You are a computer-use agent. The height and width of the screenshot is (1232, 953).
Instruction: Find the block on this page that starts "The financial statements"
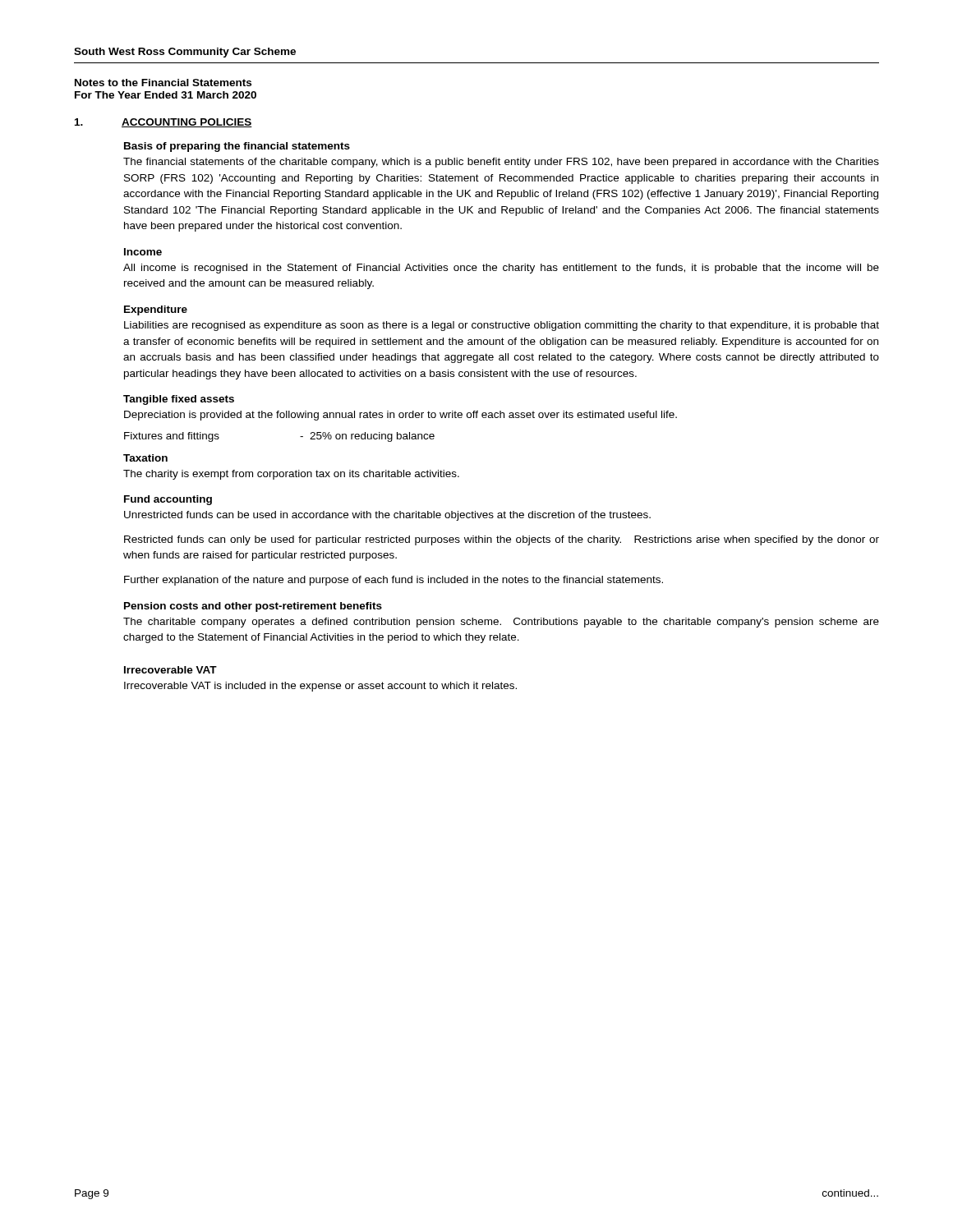501,194
